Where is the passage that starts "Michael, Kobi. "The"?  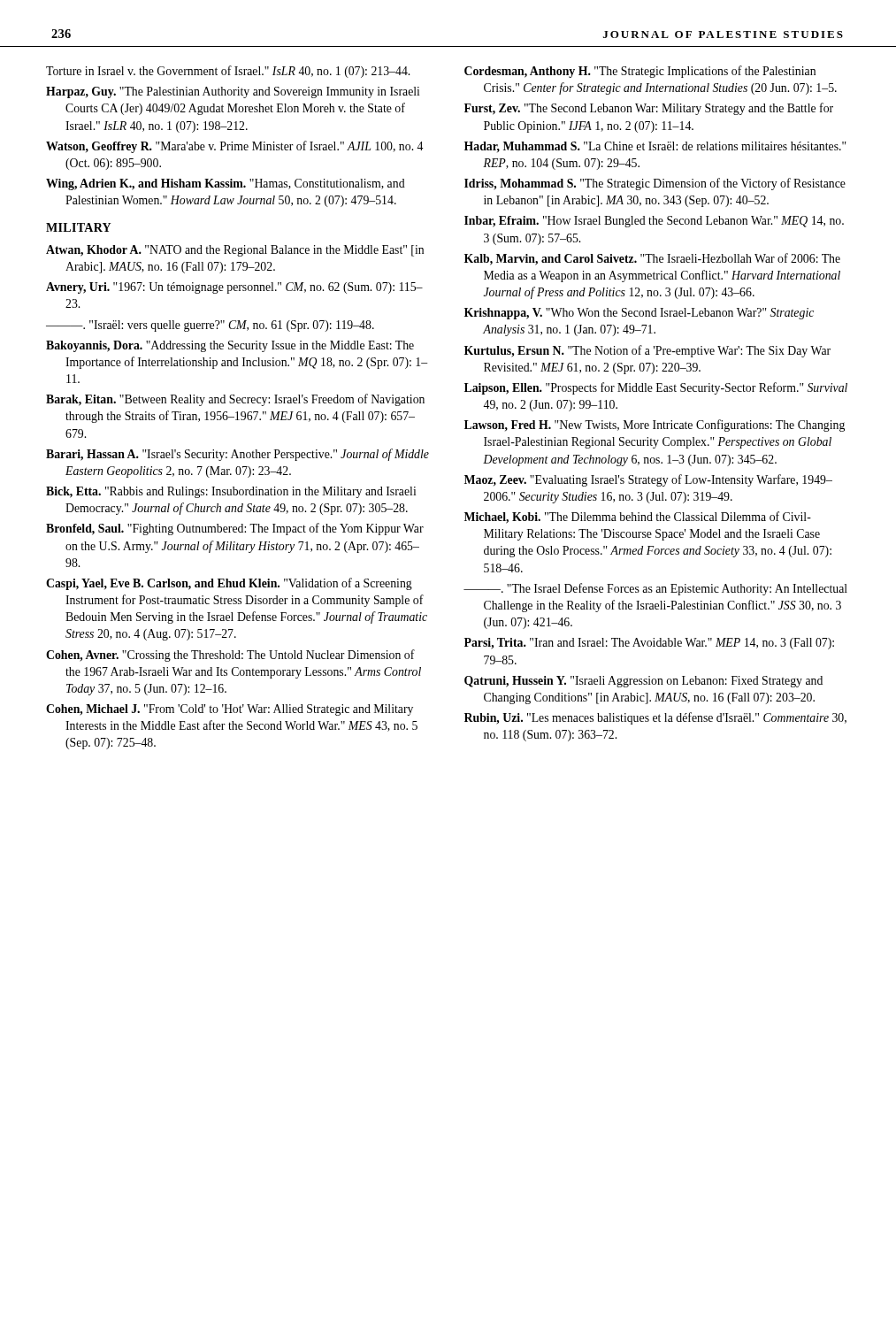click(x=648, y=543)
